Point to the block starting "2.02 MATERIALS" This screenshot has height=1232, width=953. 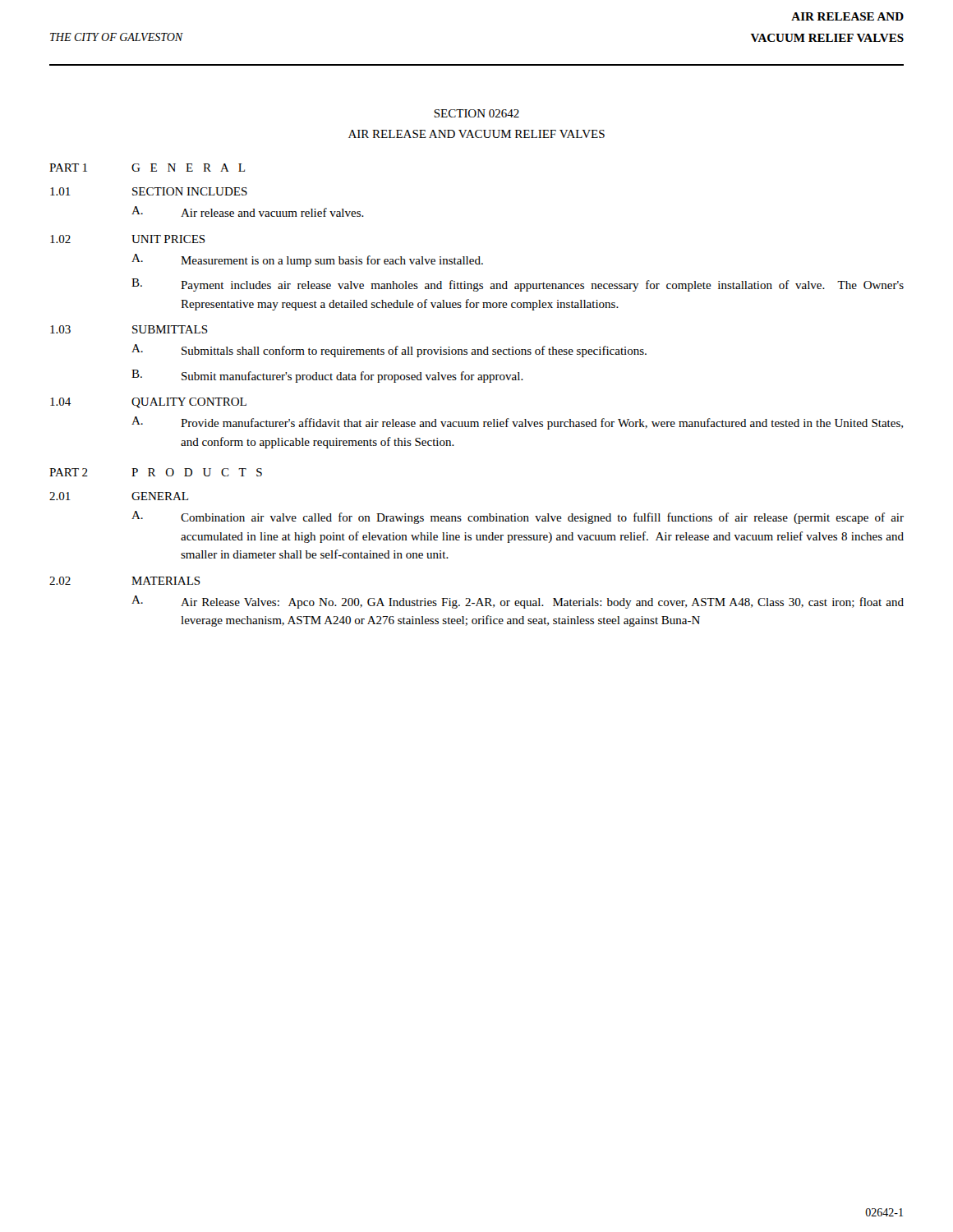point(125,581)
